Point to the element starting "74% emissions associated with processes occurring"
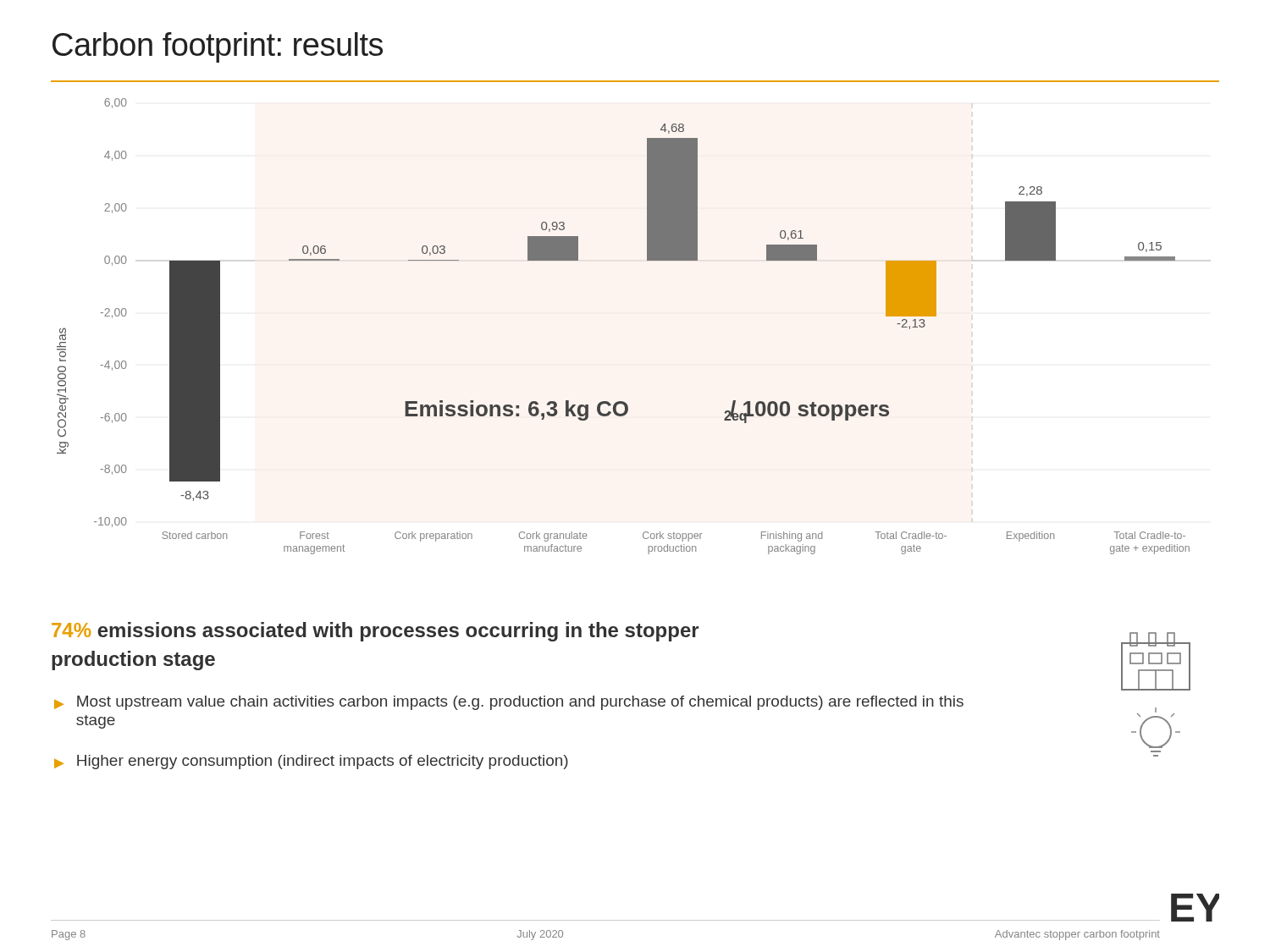This screenshot has height=952, width=1270. [x=572, y=644]
